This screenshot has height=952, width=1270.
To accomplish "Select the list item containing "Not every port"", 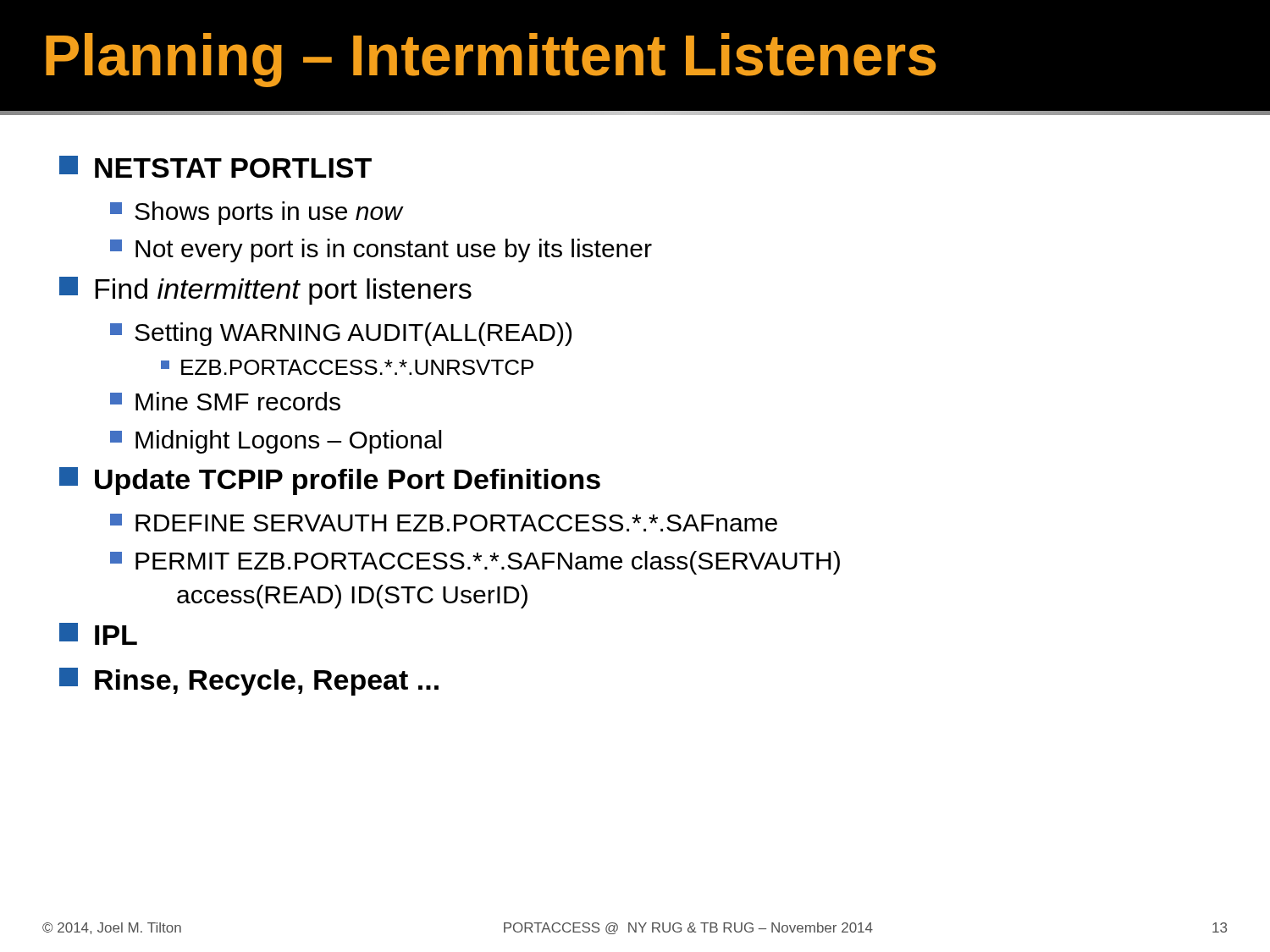I will click(381, 249).
